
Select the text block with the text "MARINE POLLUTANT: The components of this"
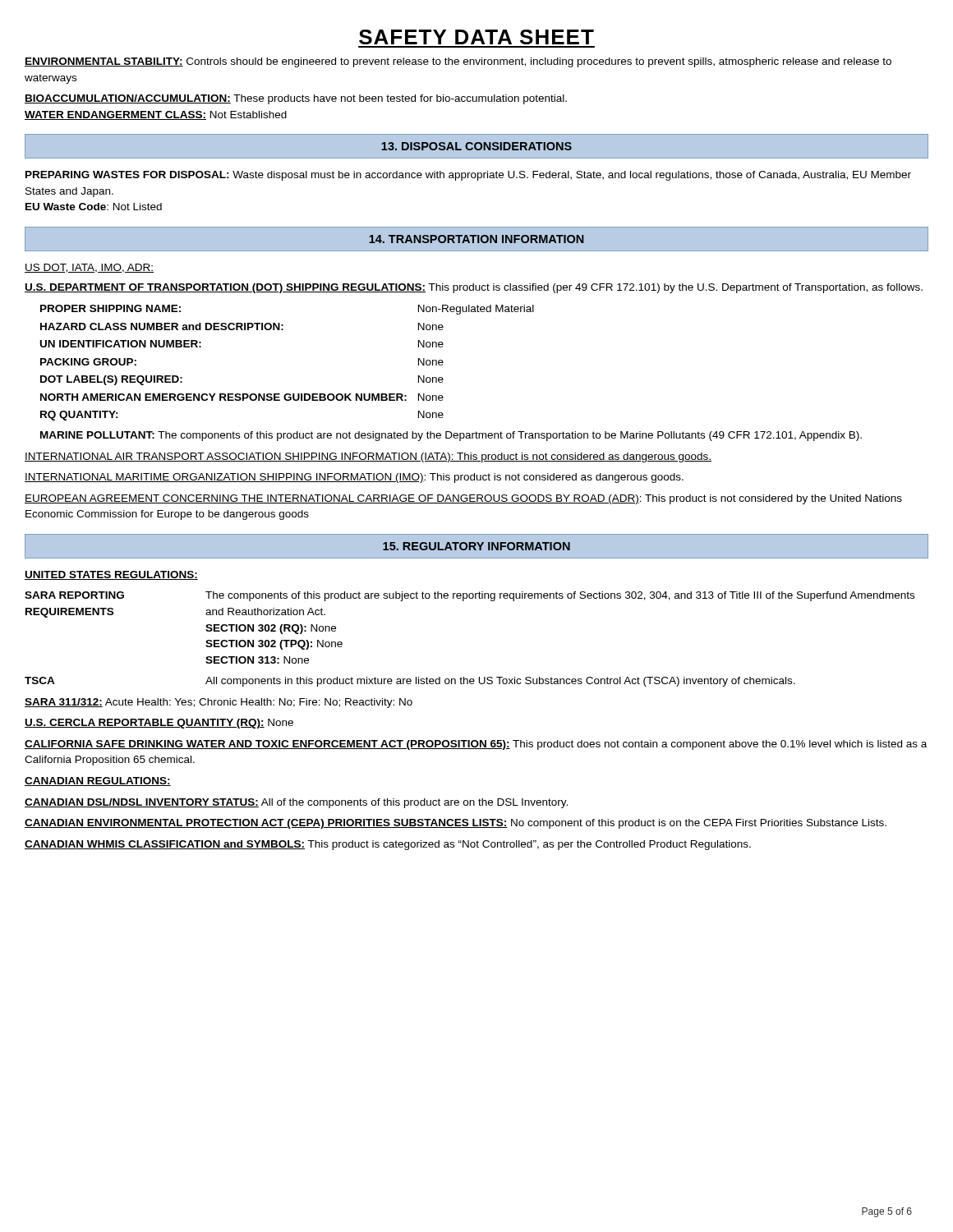point(451,435)
